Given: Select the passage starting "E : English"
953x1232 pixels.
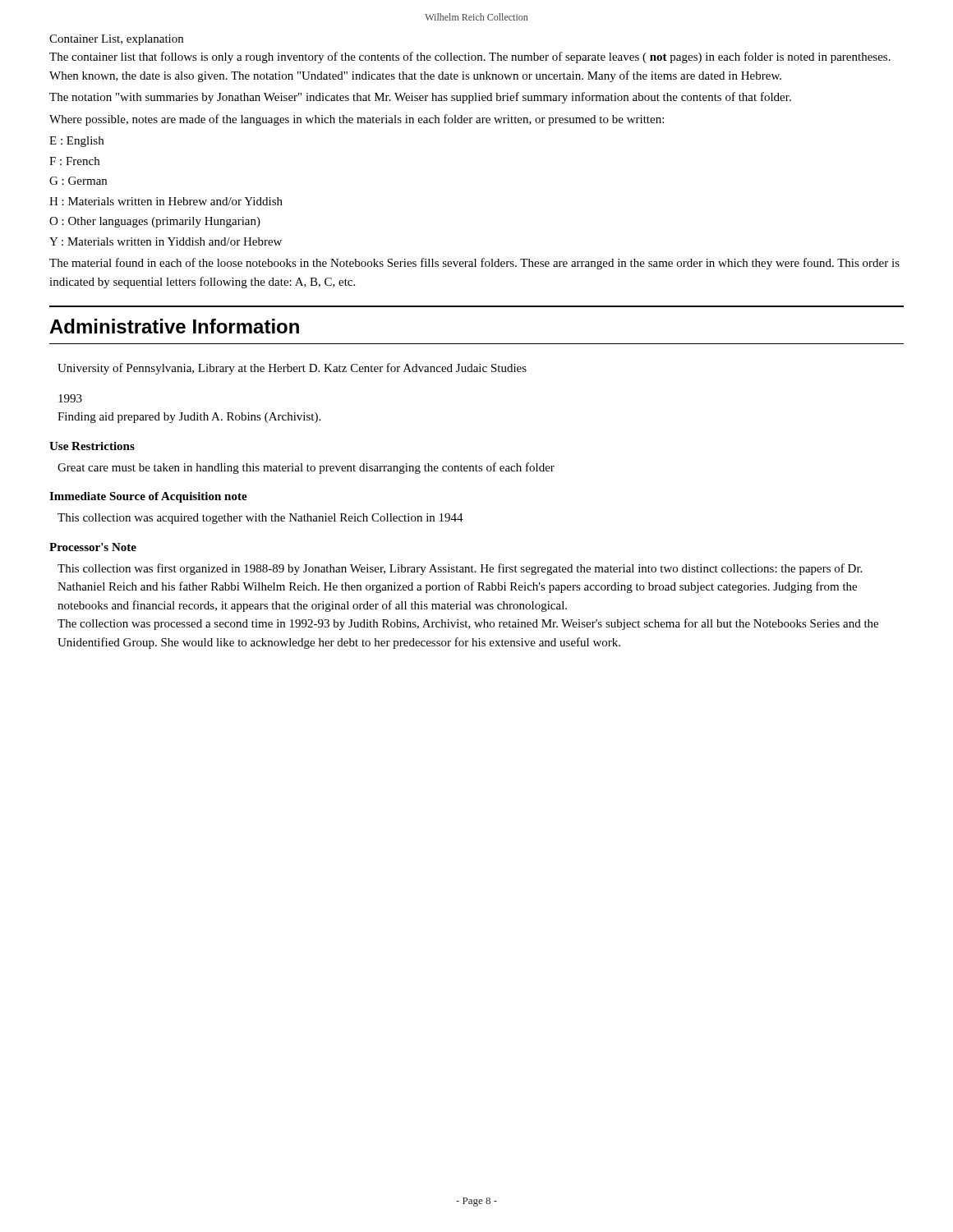Looking at the screenshot, I should pyautogui.click(x=77, y=140).
